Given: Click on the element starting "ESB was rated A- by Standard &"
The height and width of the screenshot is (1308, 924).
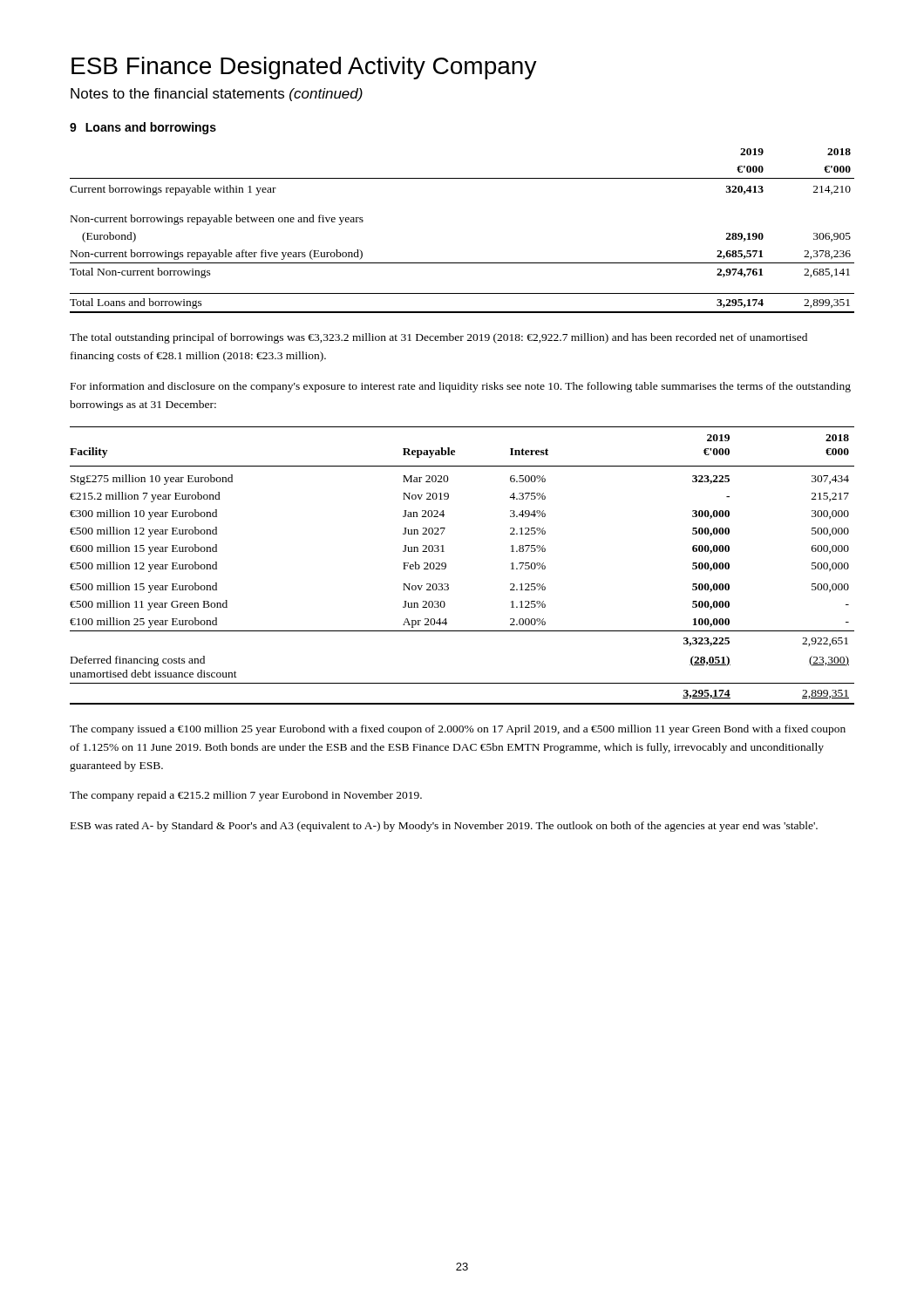Looking at the screenshot, I should (444, 826).
